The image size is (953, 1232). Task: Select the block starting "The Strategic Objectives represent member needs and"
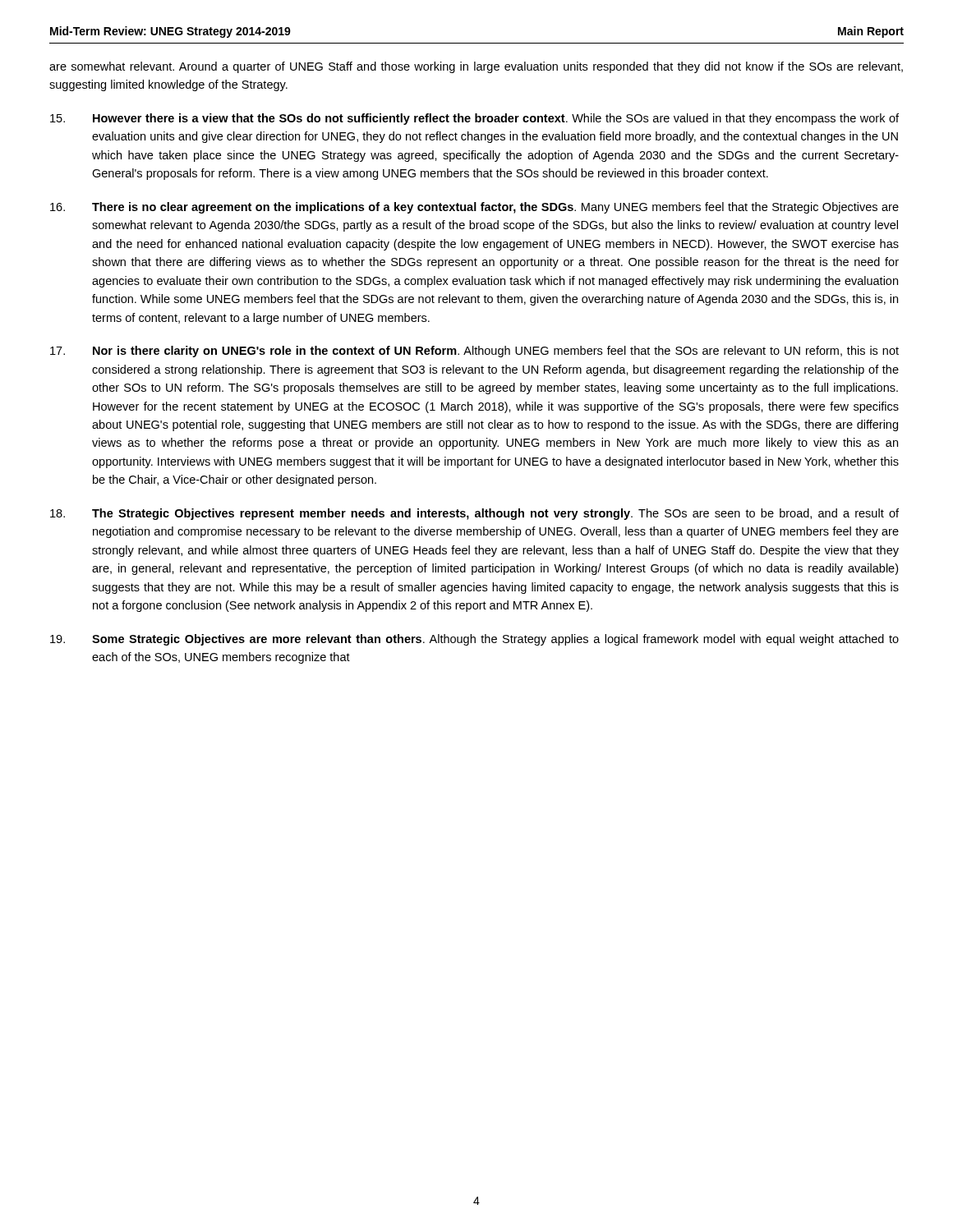point(474,560)
